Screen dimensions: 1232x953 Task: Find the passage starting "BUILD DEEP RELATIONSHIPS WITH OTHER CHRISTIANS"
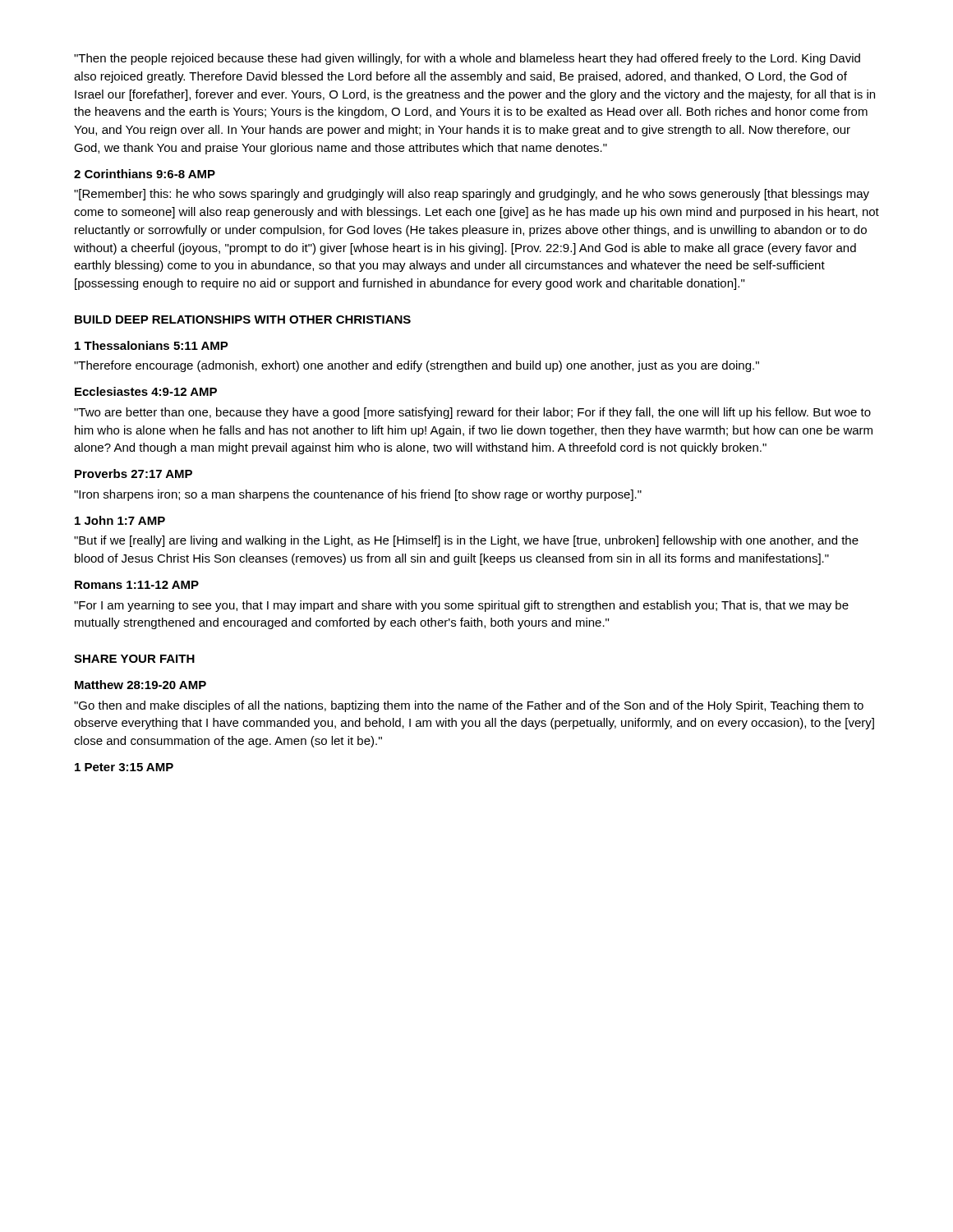(x=242, y=319)
